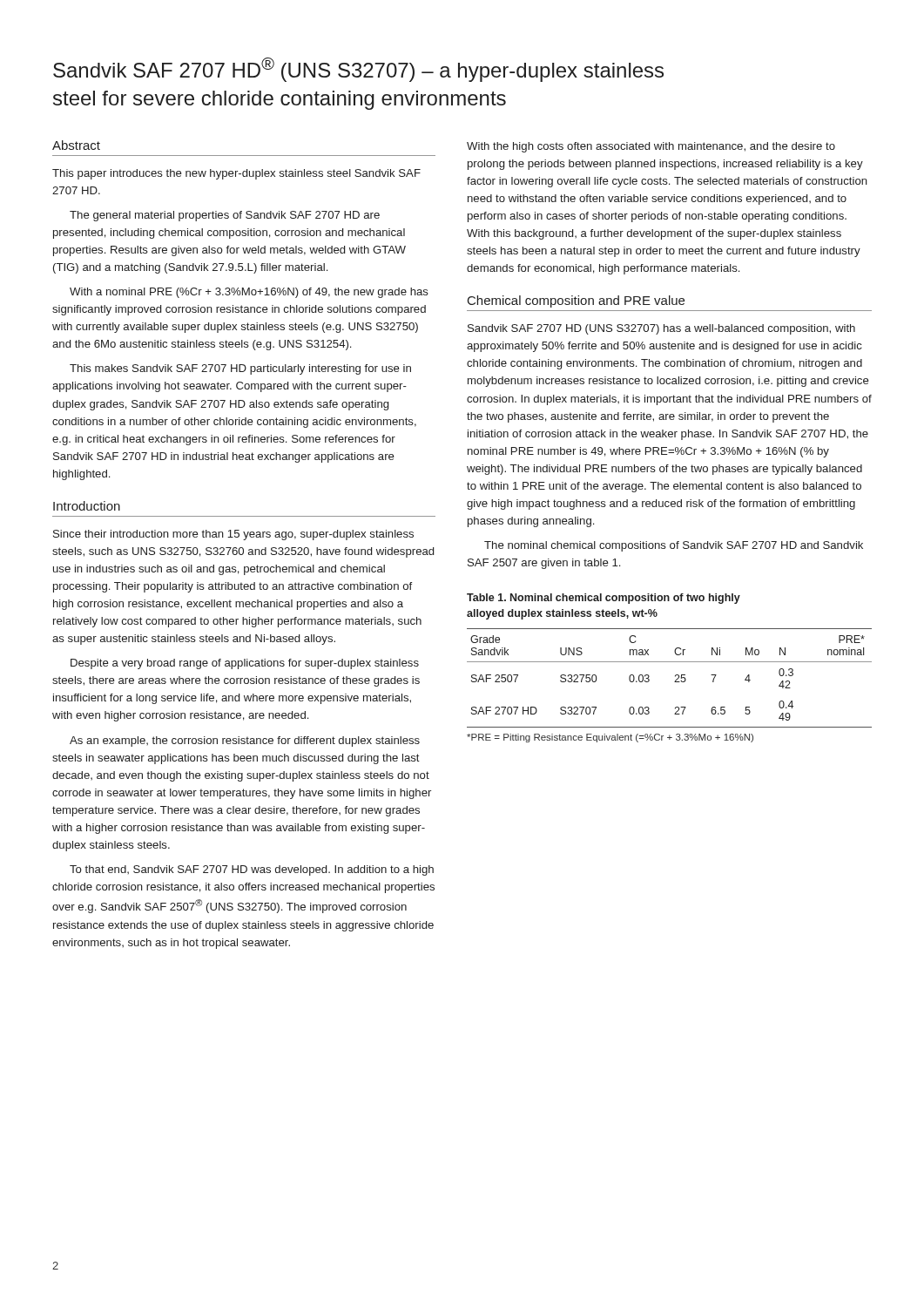Click on the region starting "Table 1. Nominal chemical composition of two highlyalloyed"
924x1307 pixels.
tap(669, 606)
